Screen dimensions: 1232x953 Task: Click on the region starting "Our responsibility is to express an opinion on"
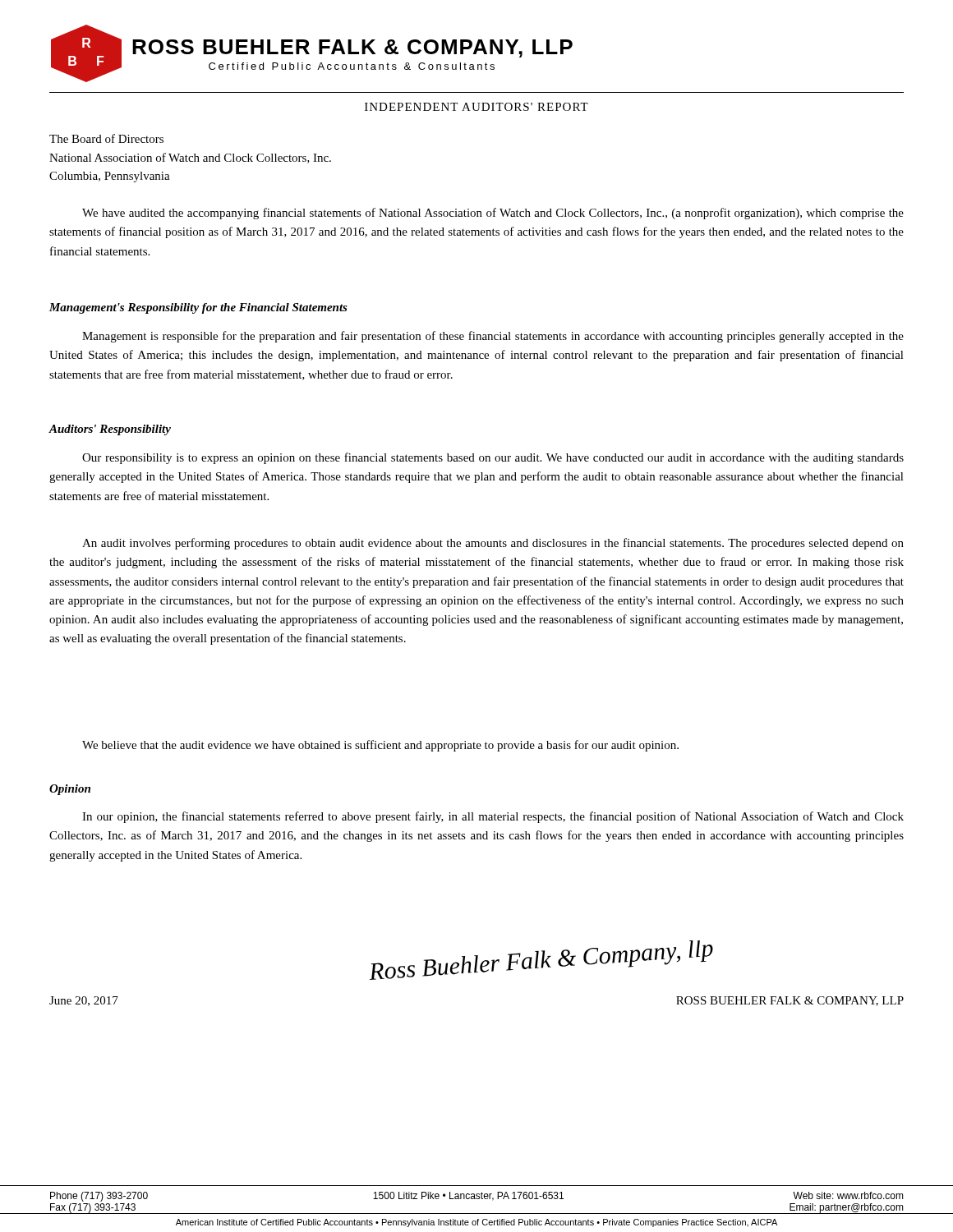(x=476, y=477)
